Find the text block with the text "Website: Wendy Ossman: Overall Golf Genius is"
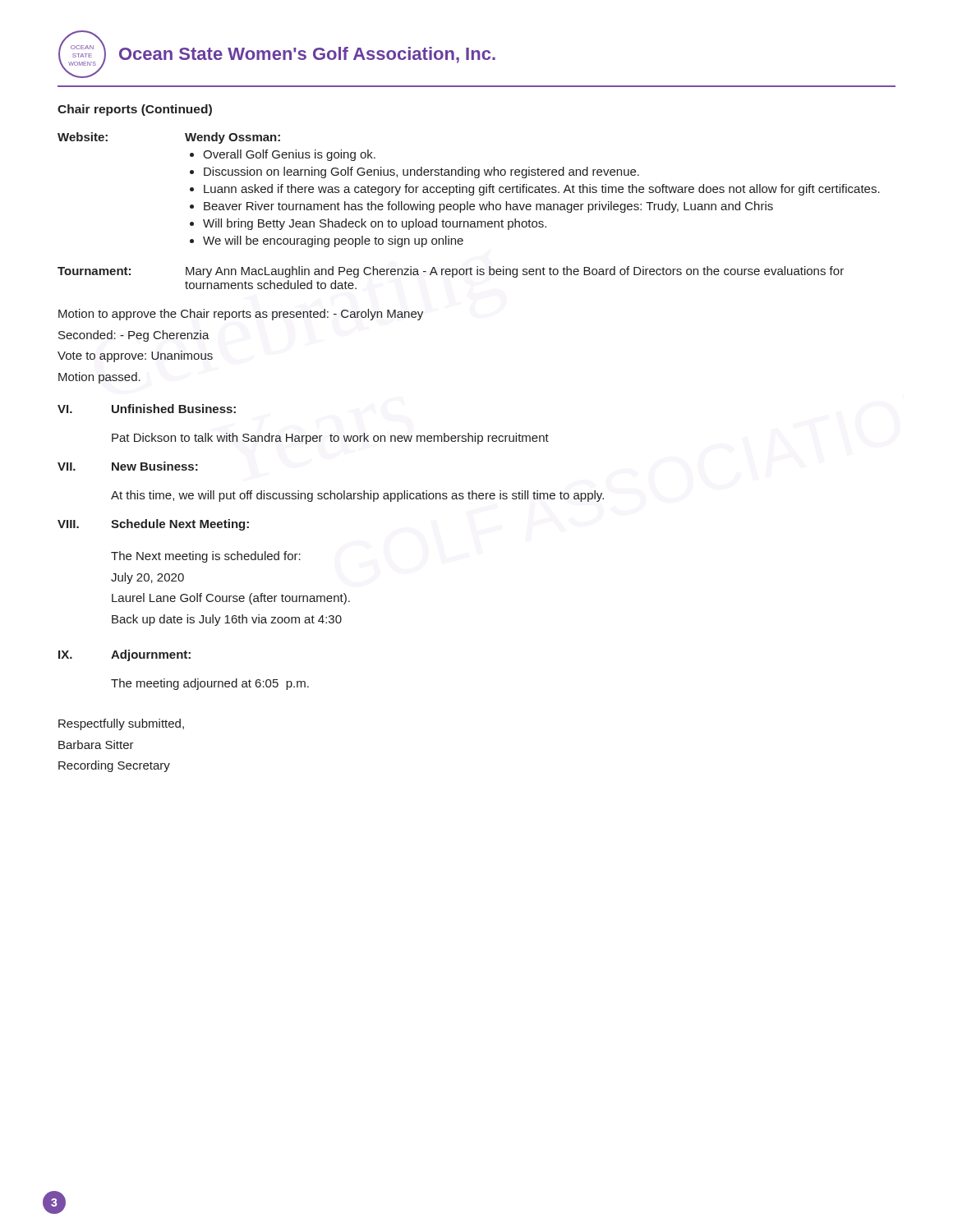 [x=476, y=190]
